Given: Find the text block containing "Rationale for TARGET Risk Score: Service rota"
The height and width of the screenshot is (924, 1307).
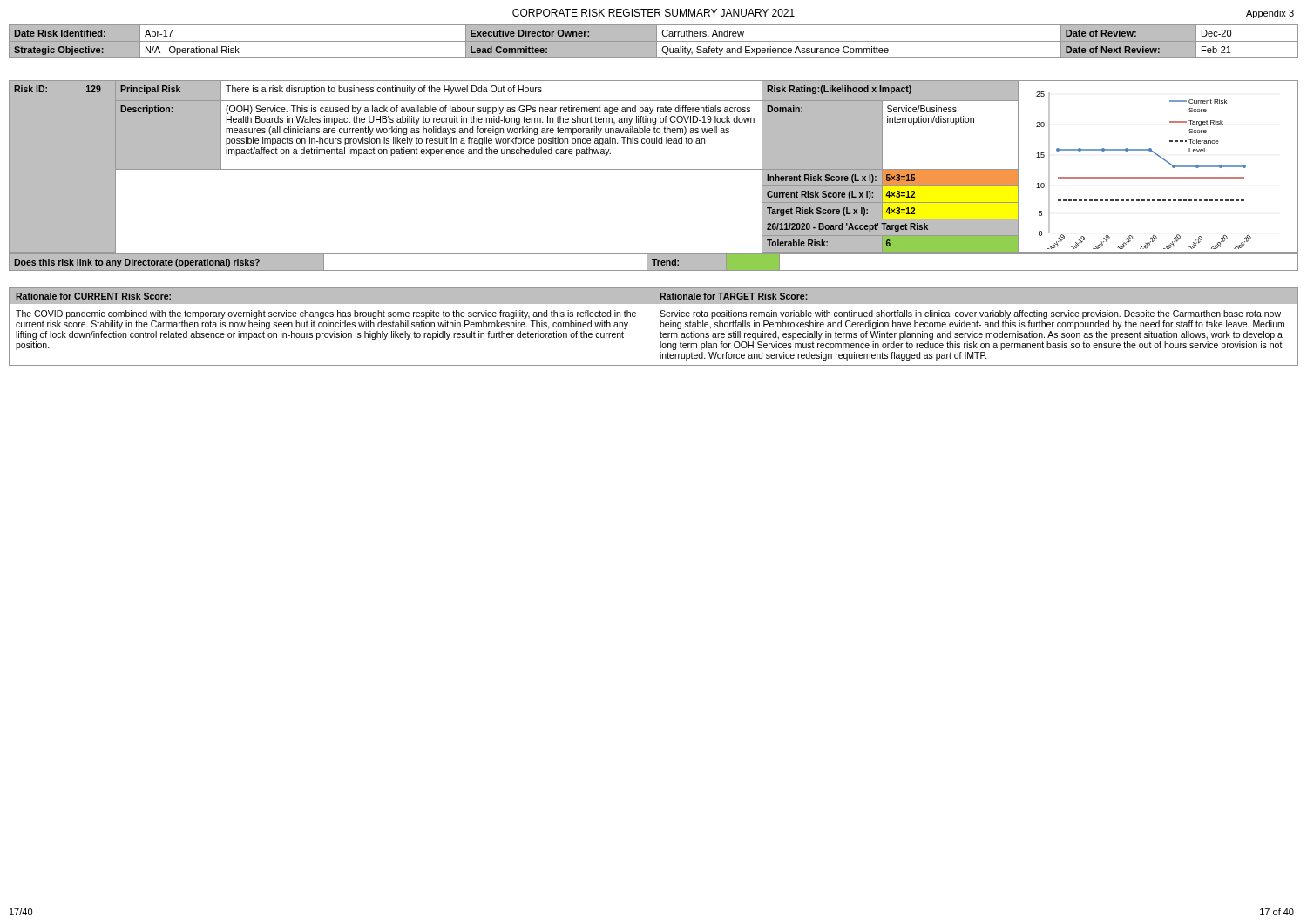Looking at the screenshot, I should coord(975,324).
